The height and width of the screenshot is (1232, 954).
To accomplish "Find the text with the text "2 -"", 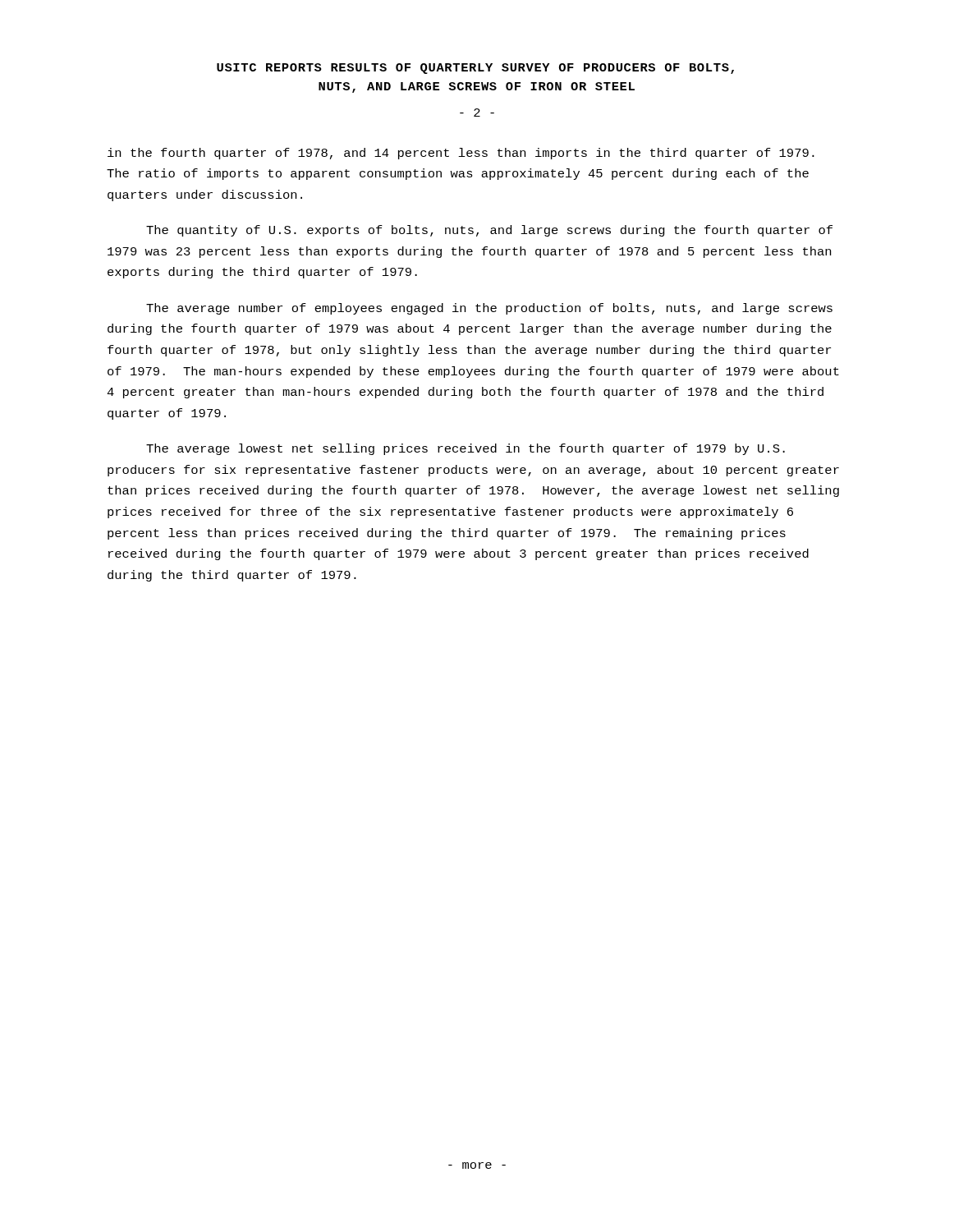I will (477, 113).
